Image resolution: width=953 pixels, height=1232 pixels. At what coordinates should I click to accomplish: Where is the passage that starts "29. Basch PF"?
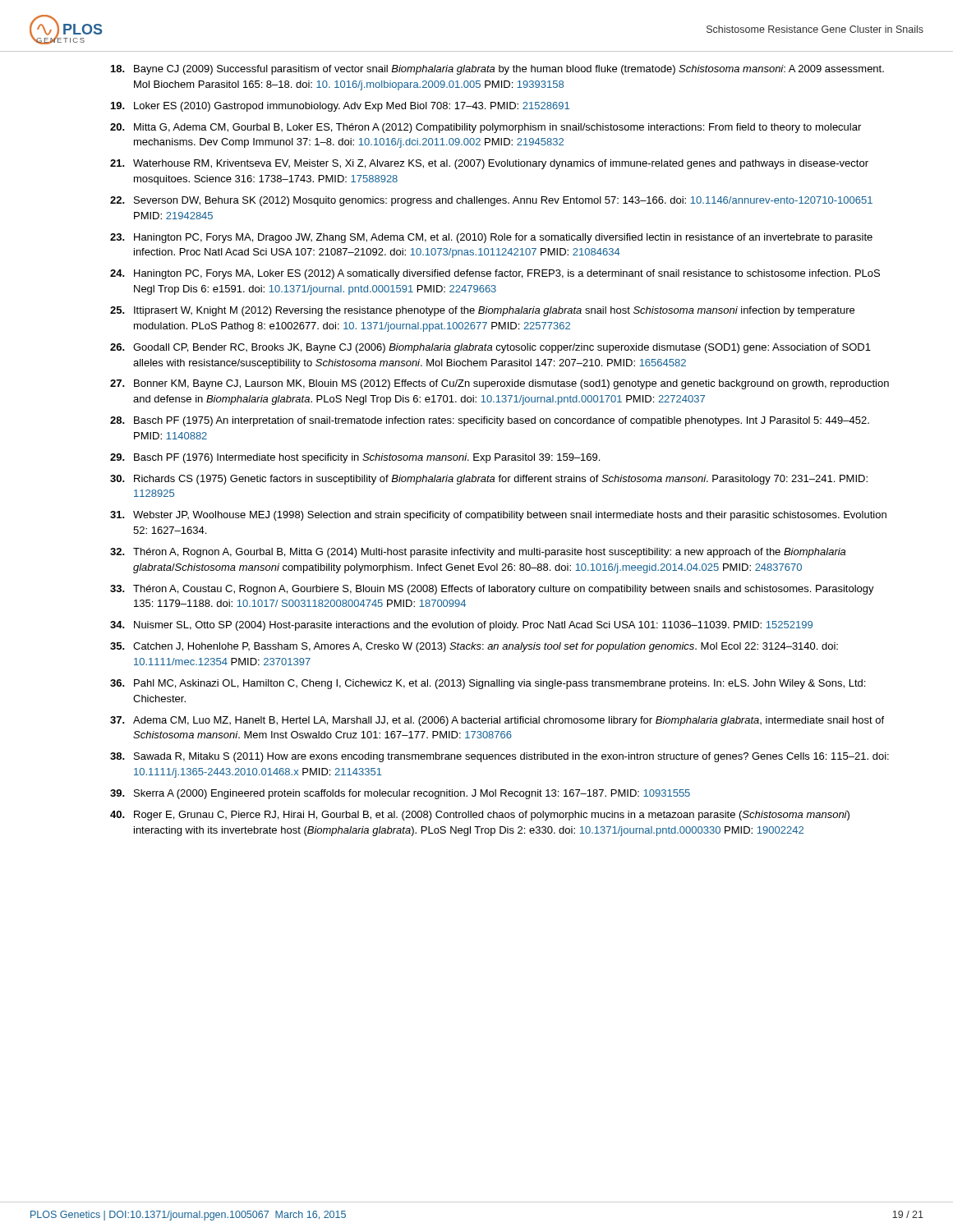493,458
